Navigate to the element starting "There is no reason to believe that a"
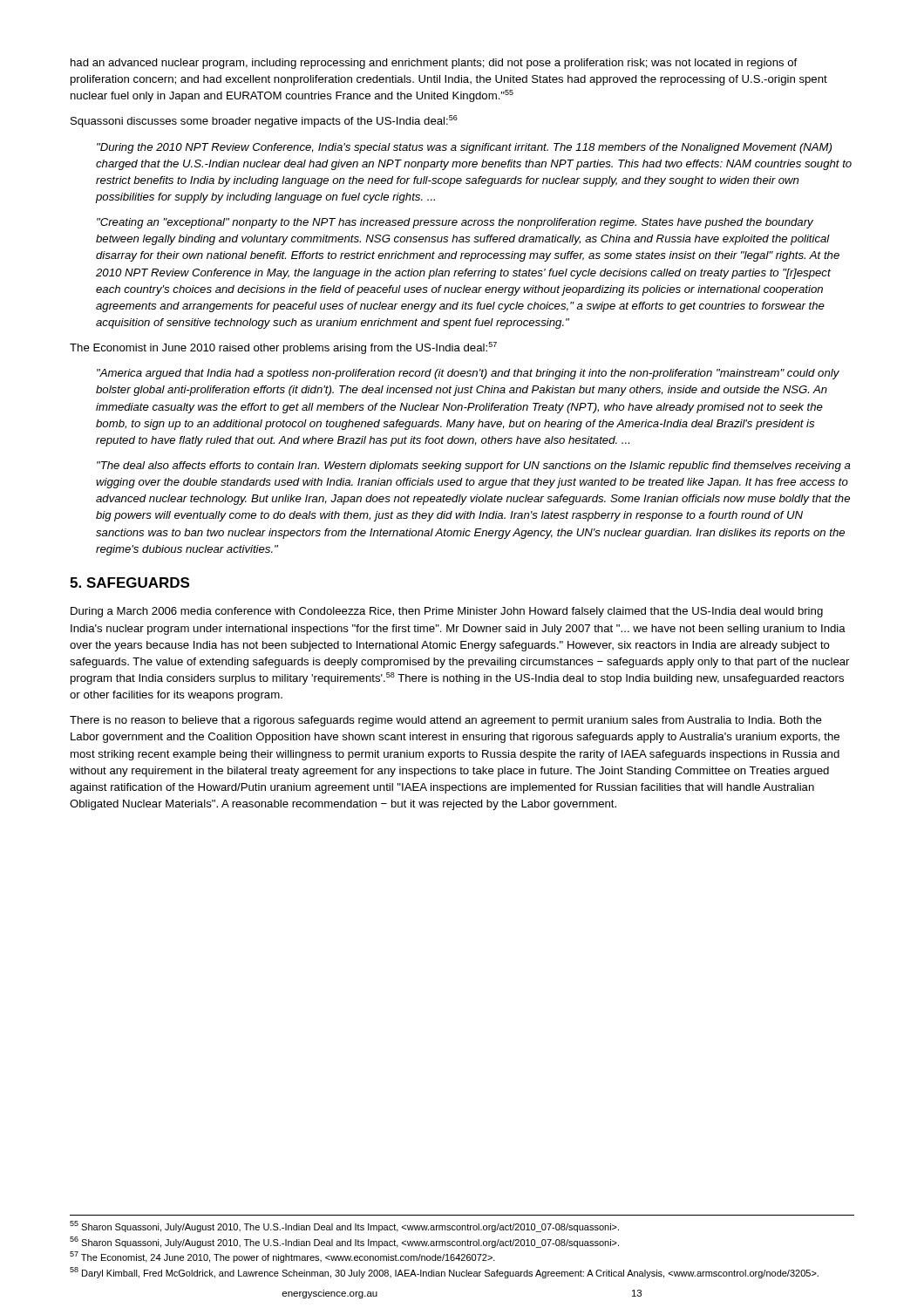This screenshot has width=924, height=1308. tap(462, 762)
